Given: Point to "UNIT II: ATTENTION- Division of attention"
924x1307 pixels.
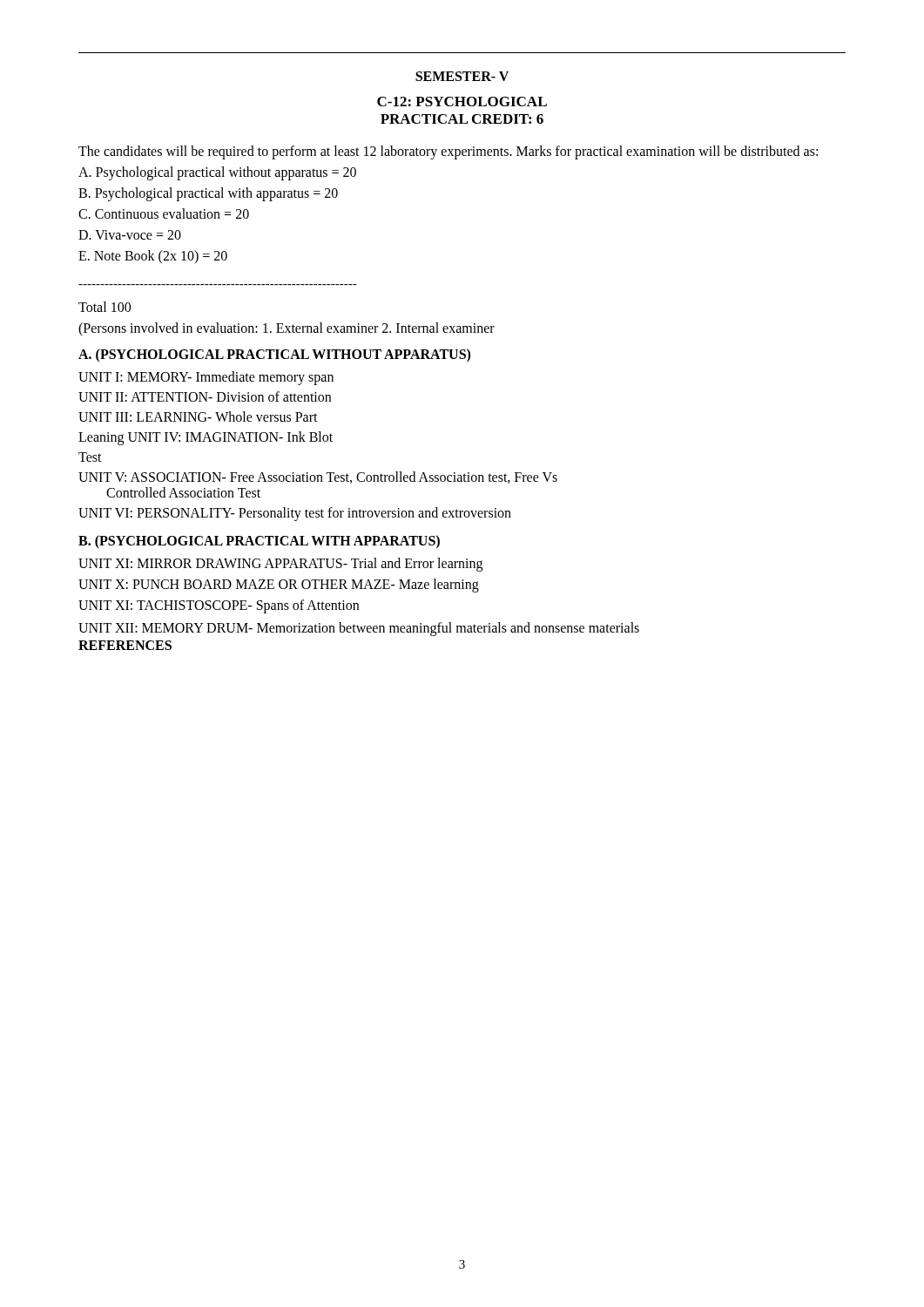Looking at the screenshot, I should [x=205, y=397].
